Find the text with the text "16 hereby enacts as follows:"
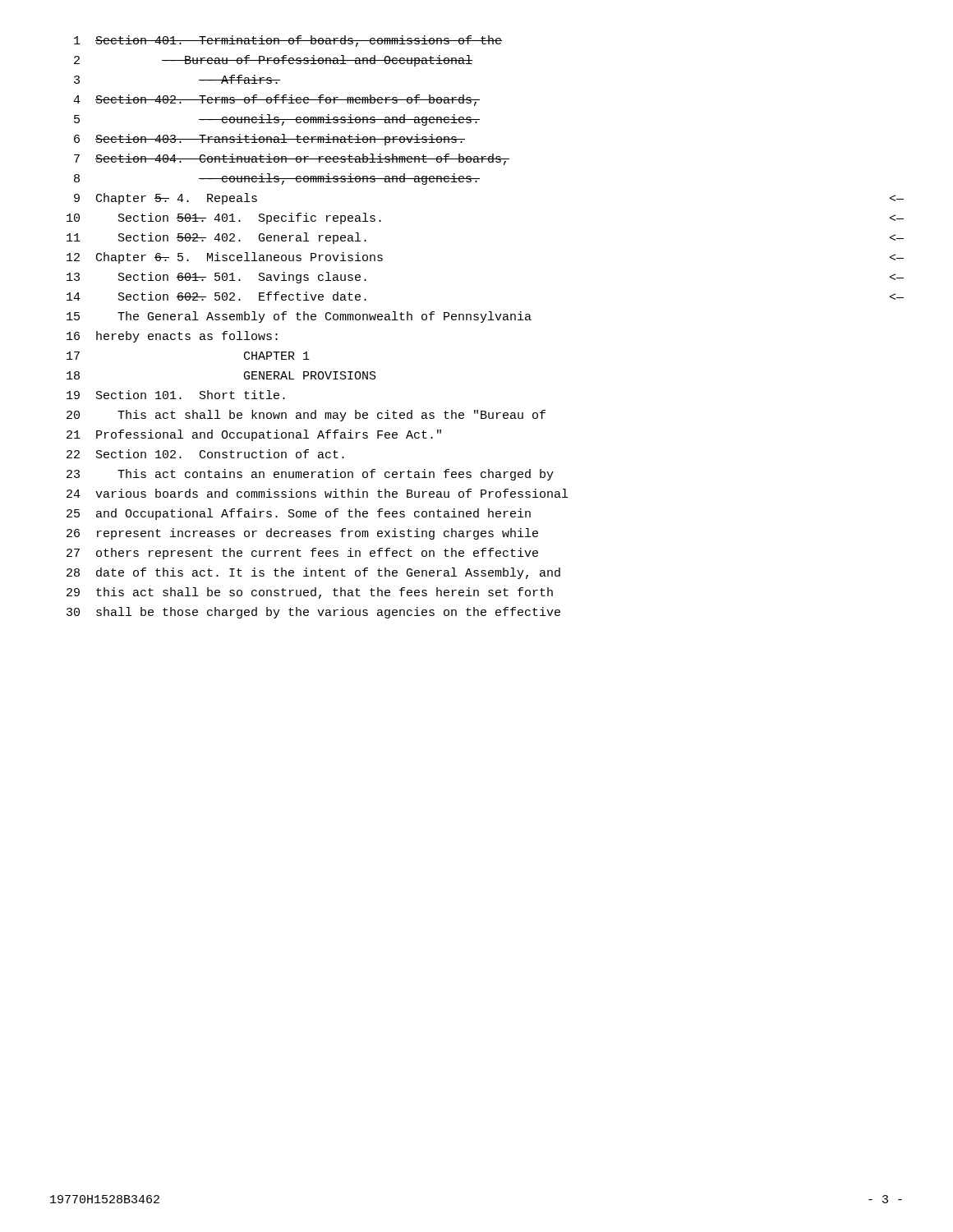This screenshot has width=953, height=1232. point(172,337)
